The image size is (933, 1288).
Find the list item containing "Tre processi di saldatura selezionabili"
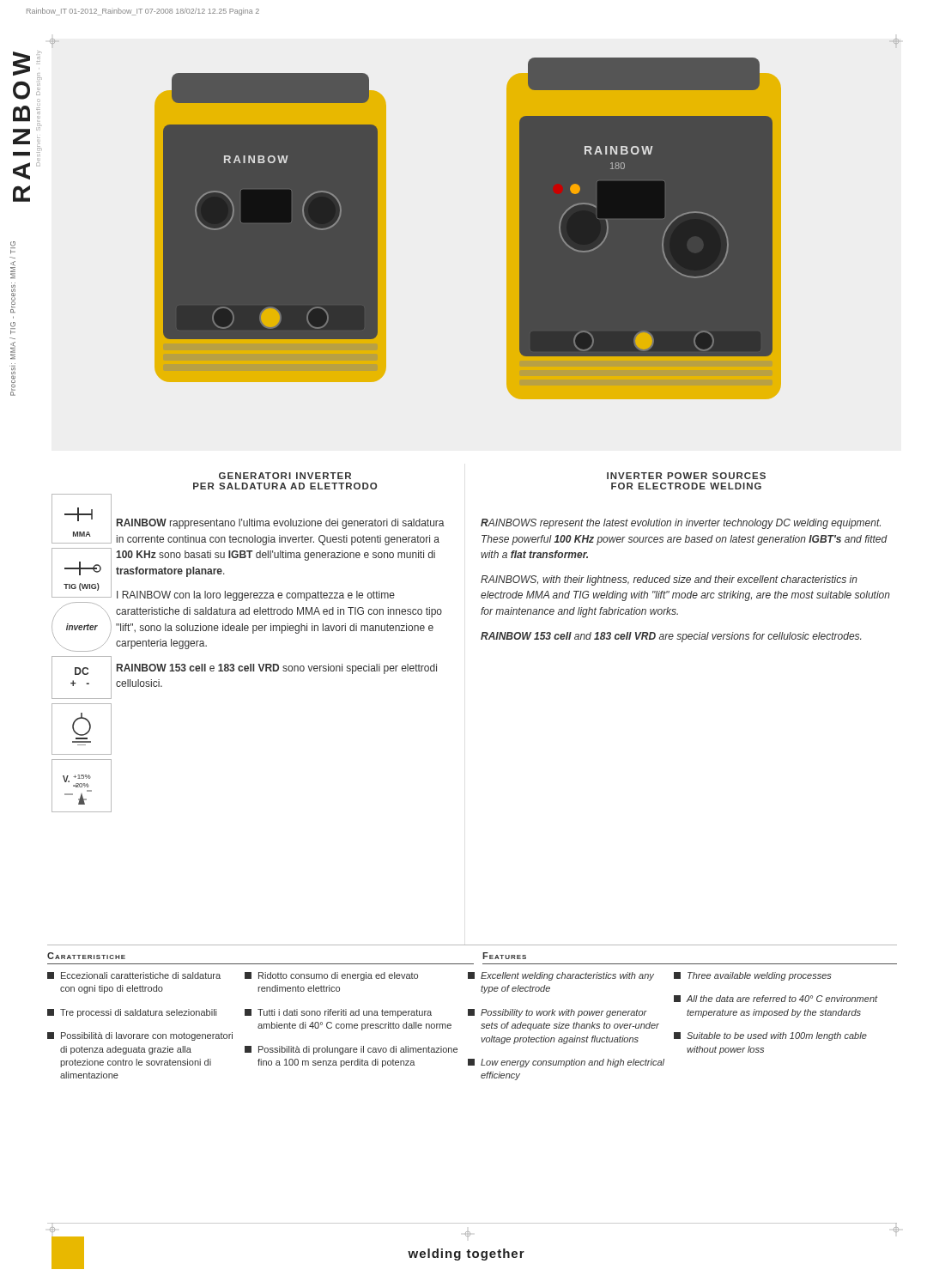pos(132,1013)
